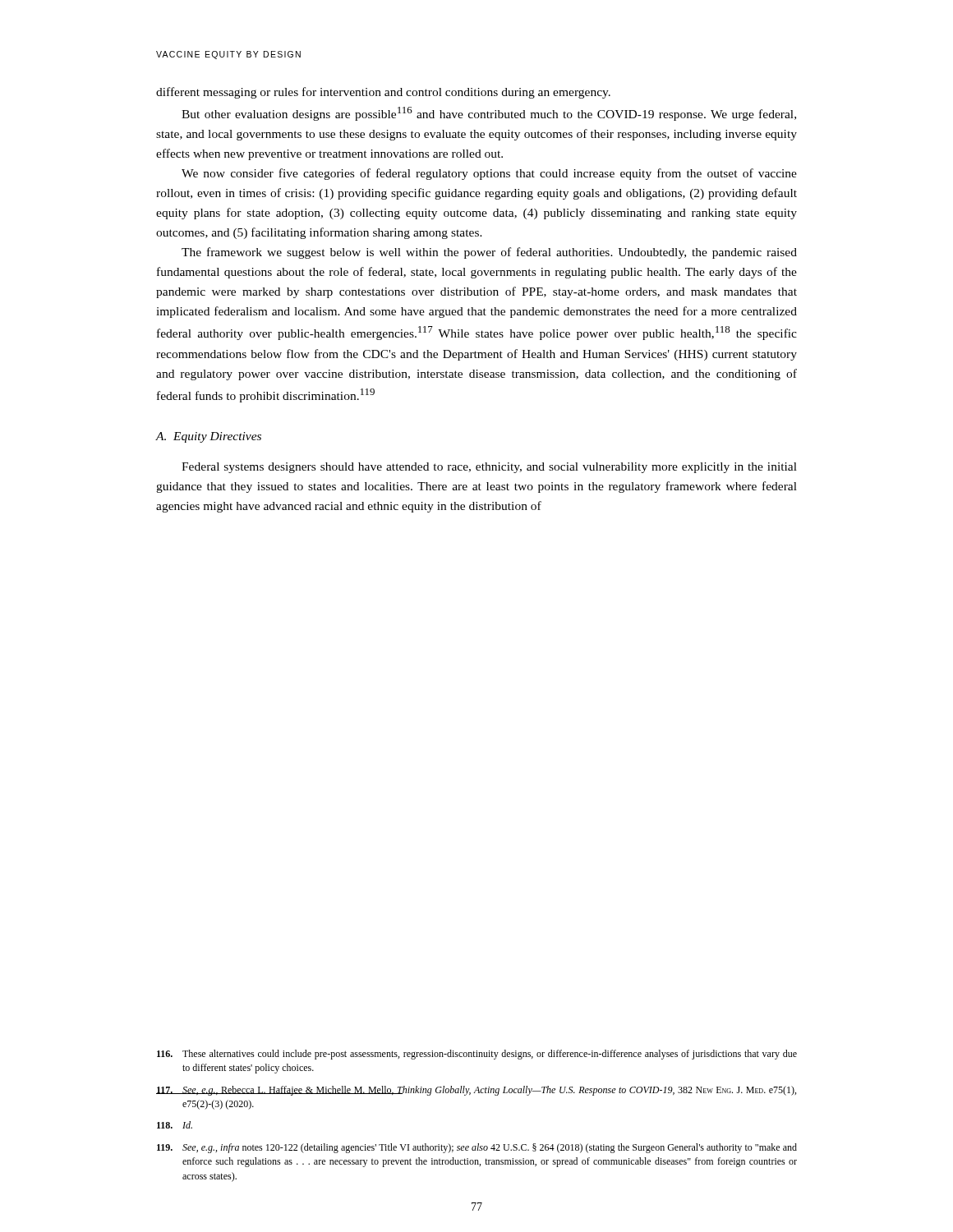Point to the block beginning "See, e.g., Rebecca L."

tap(476, 1097)
